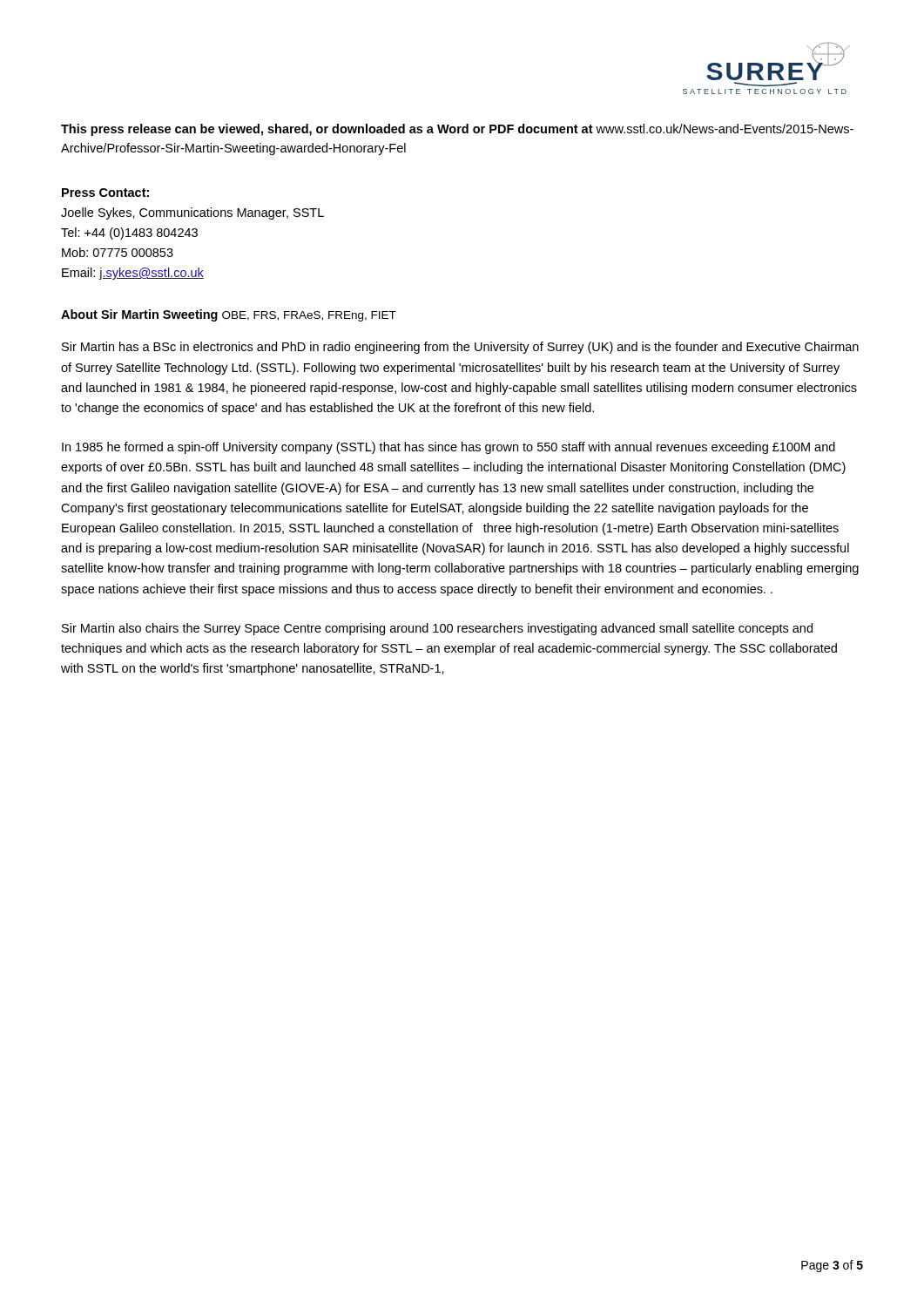Select the text block that says "Sir Martin also chairs the Surrey"
Screen dimensions: 1307x924
click(449, 648)
